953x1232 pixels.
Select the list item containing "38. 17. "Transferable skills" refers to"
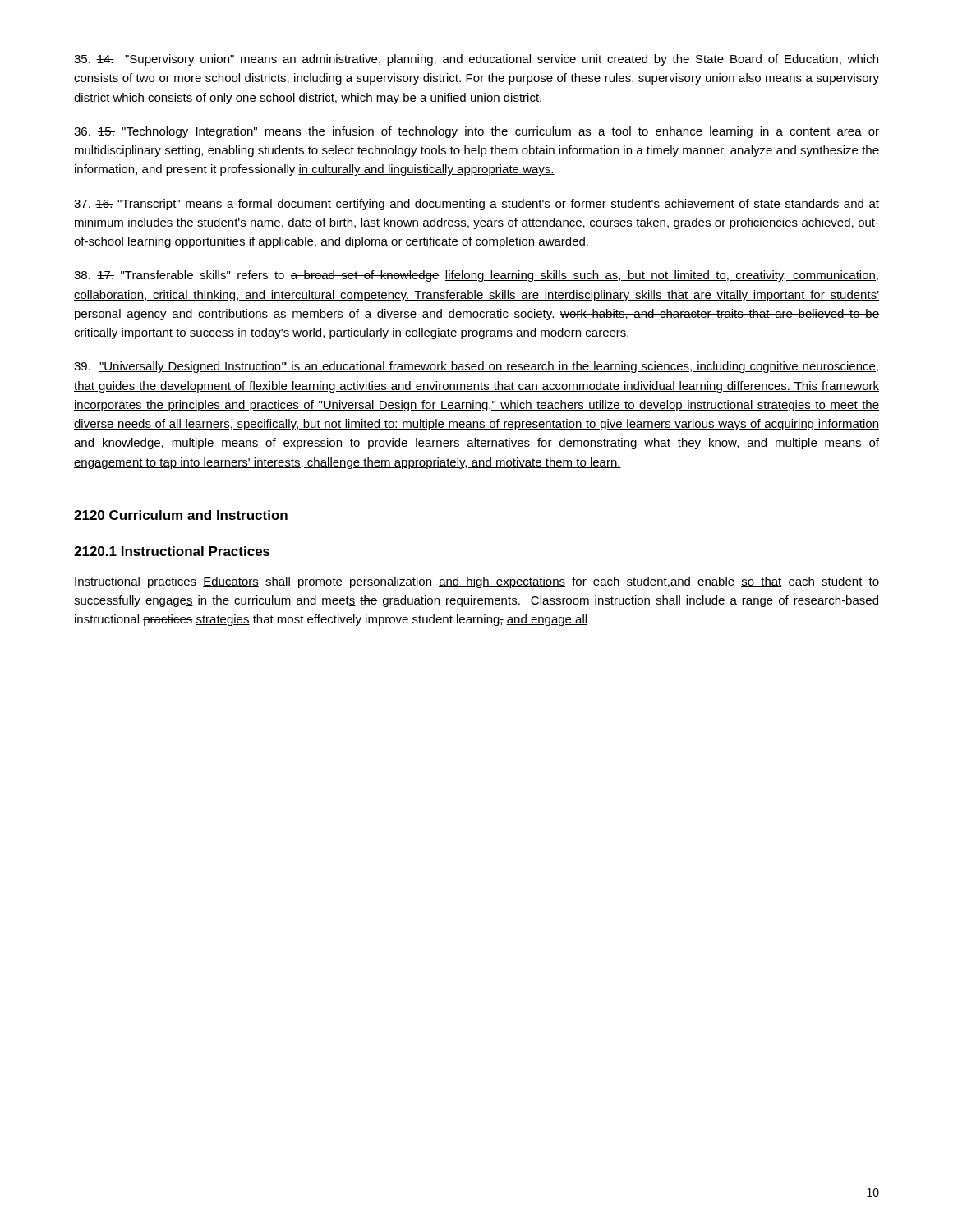[476, 304]
